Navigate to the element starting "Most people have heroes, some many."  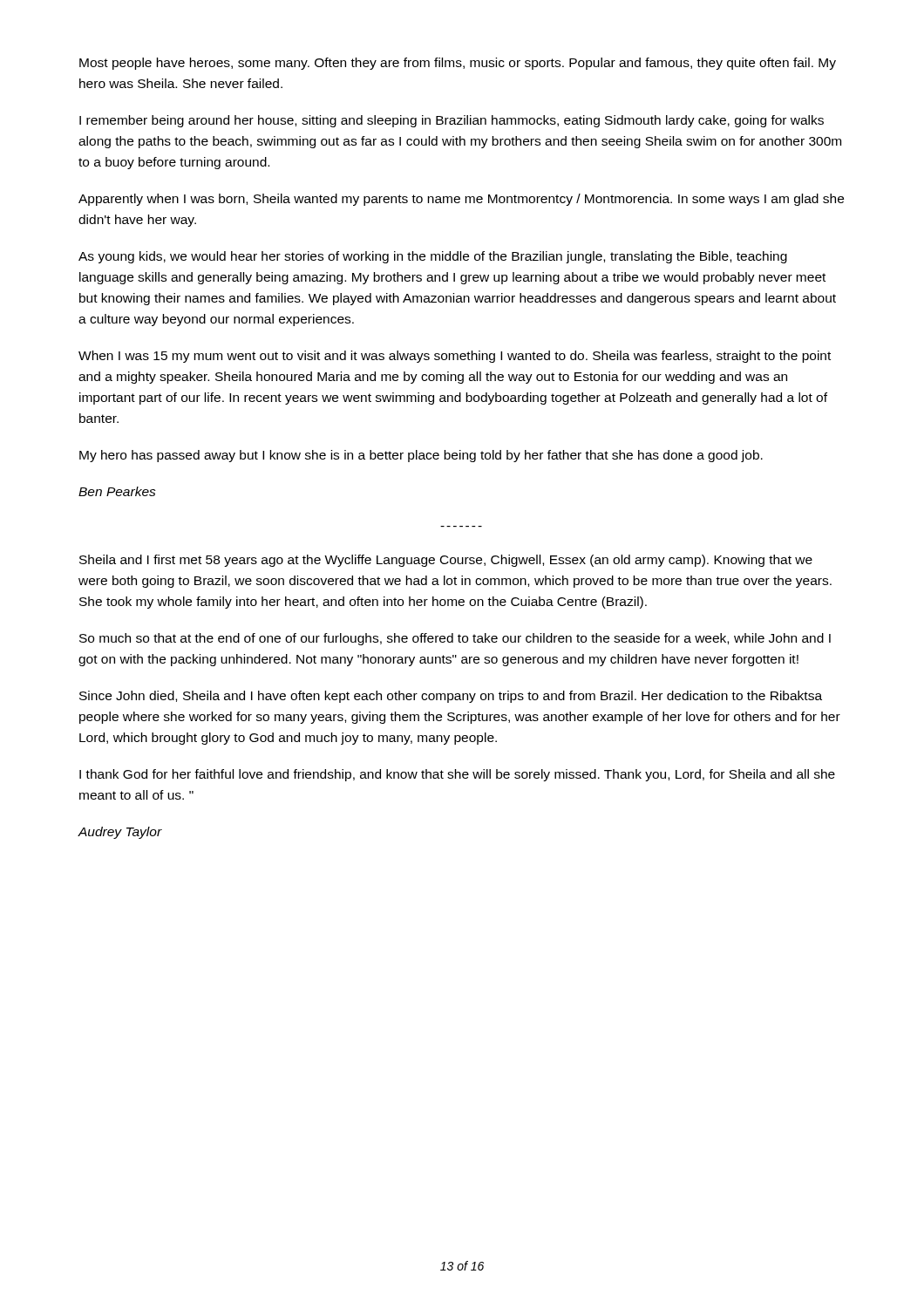[x=457, y=73]
